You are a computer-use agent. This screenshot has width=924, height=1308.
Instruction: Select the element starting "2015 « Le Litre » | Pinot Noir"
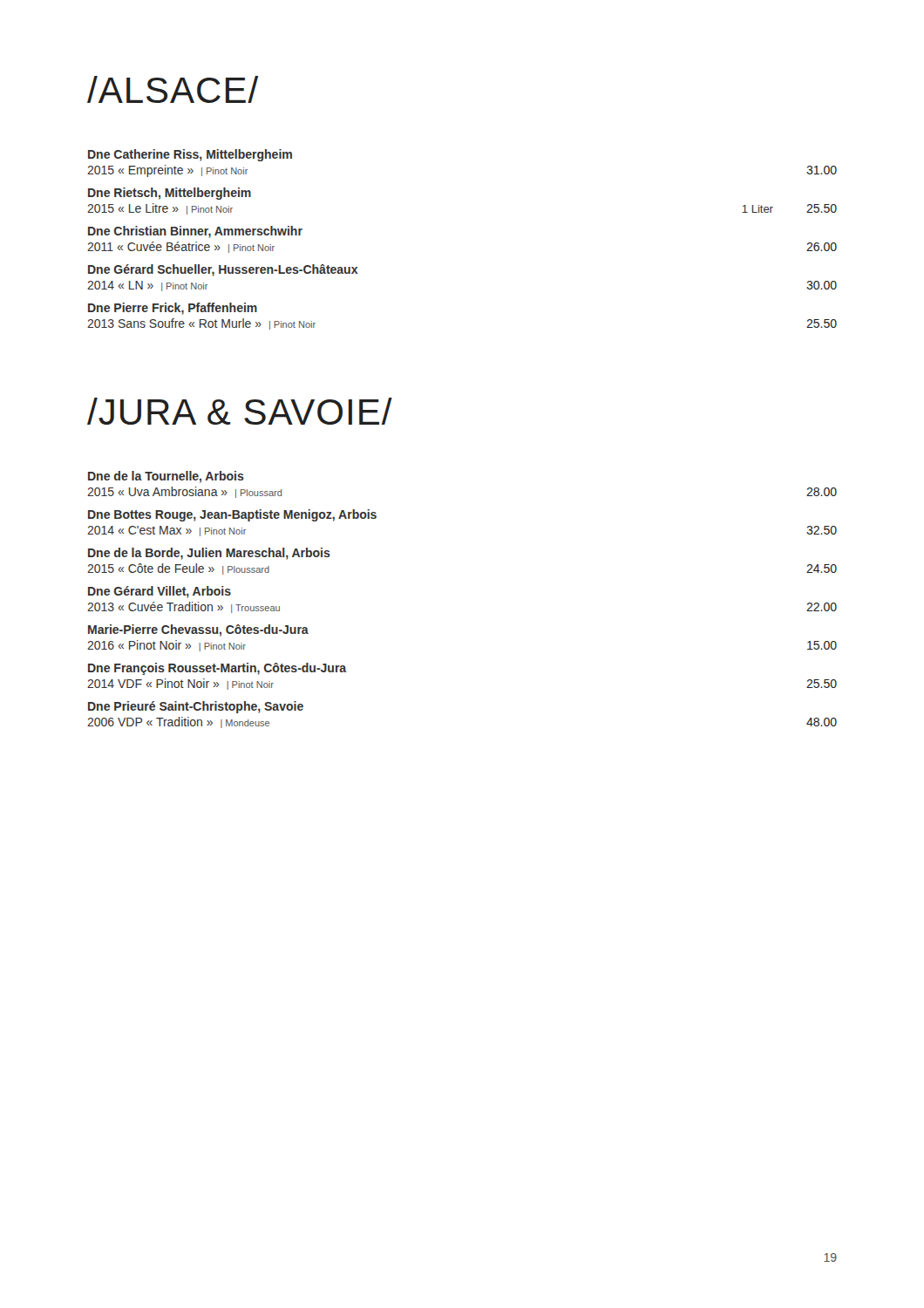[x=163, y=209]
